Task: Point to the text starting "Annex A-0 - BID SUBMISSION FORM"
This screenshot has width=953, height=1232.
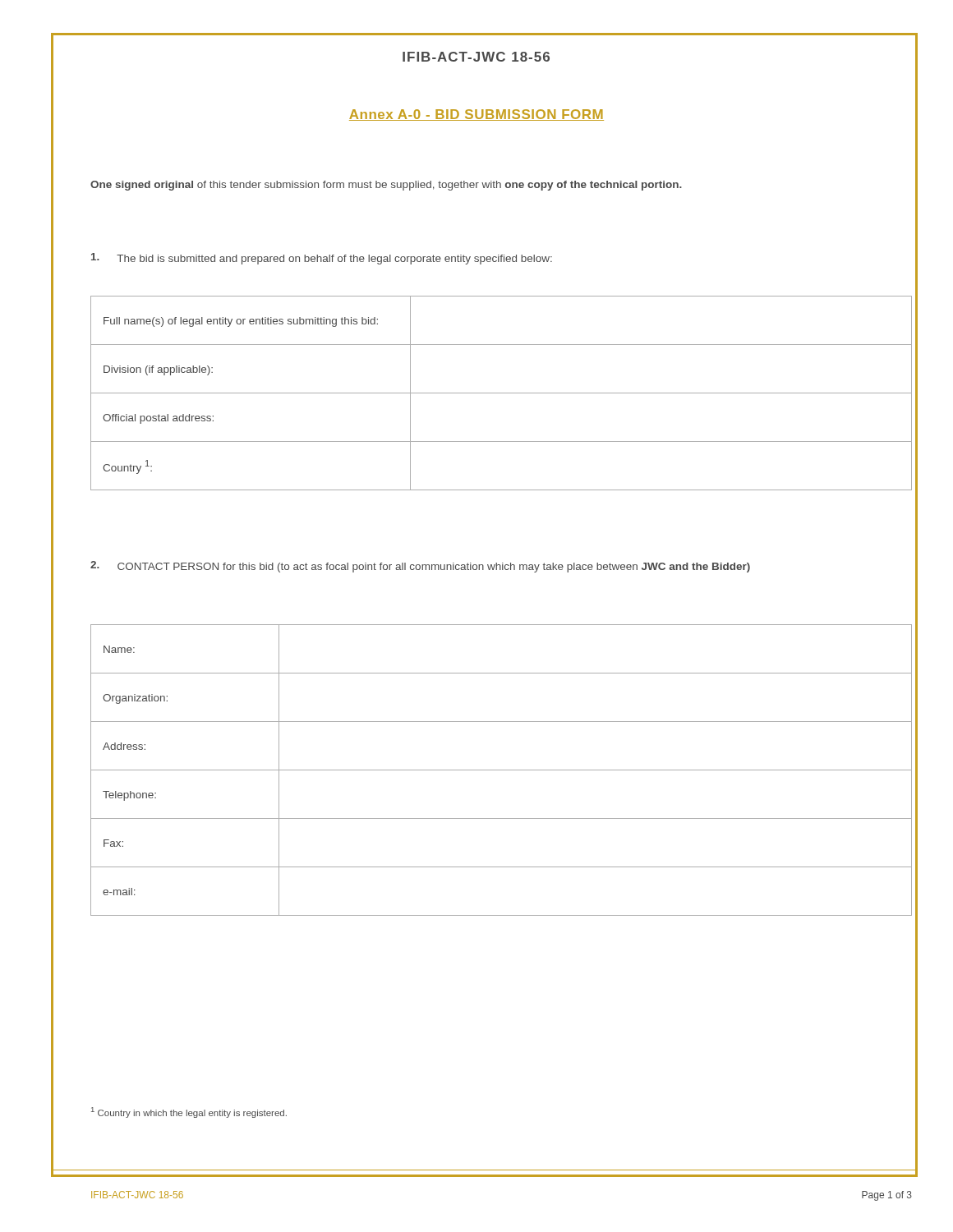Action: point(476,115)
